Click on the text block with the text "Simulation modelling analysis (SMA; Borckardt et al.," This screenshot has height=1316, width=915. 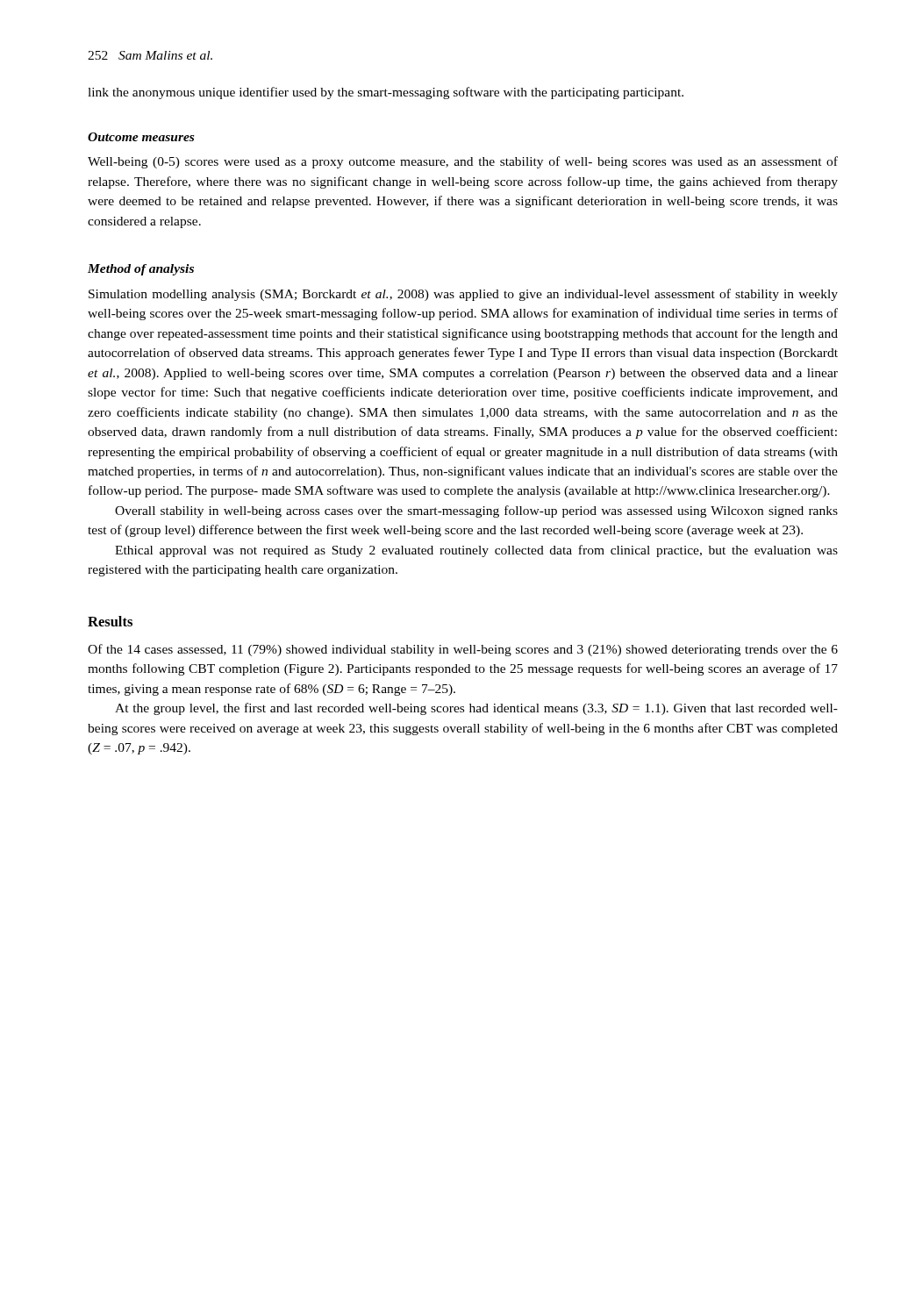coord(463,432)
